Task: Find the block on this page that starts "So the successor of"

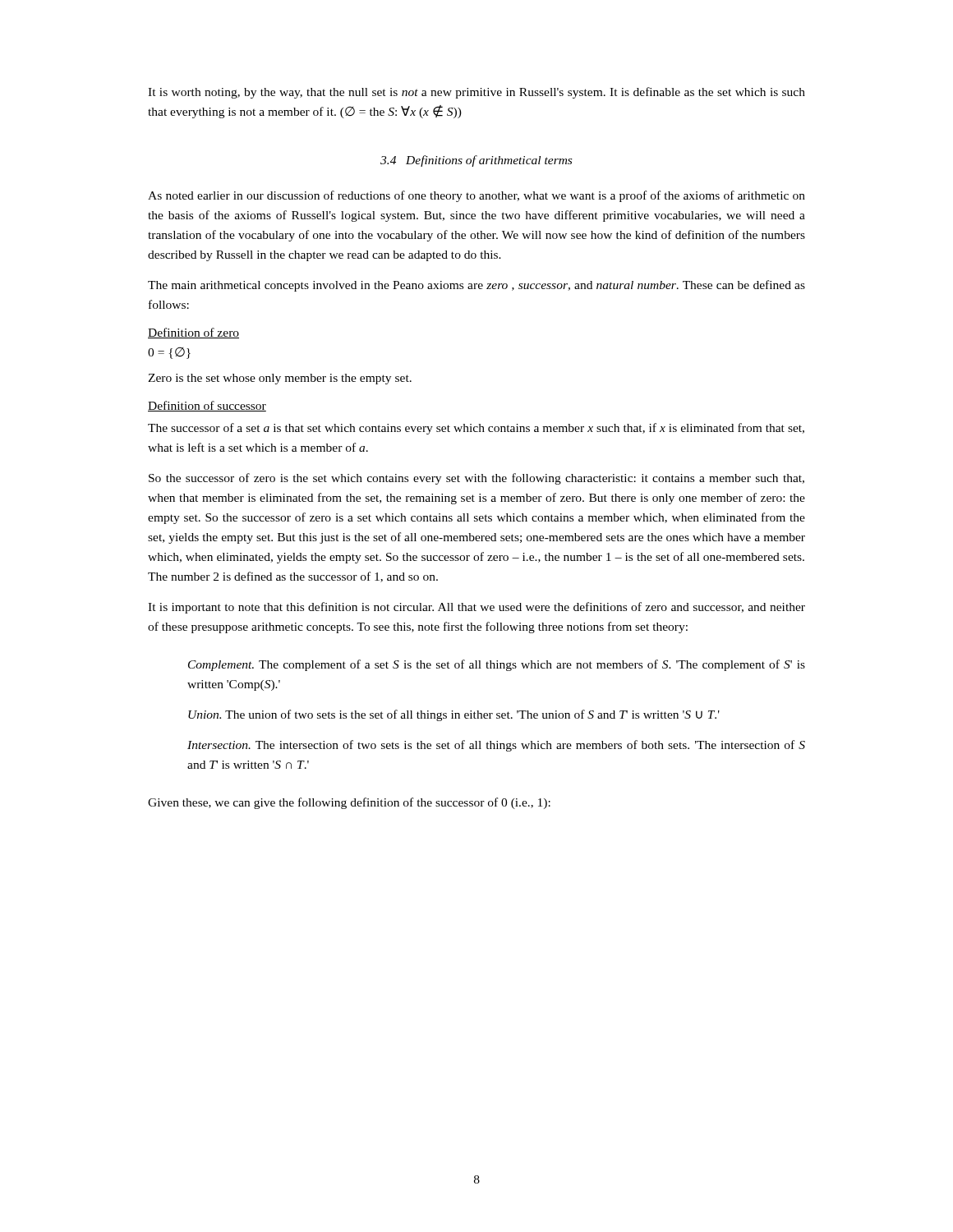Action: coord(476,527)
